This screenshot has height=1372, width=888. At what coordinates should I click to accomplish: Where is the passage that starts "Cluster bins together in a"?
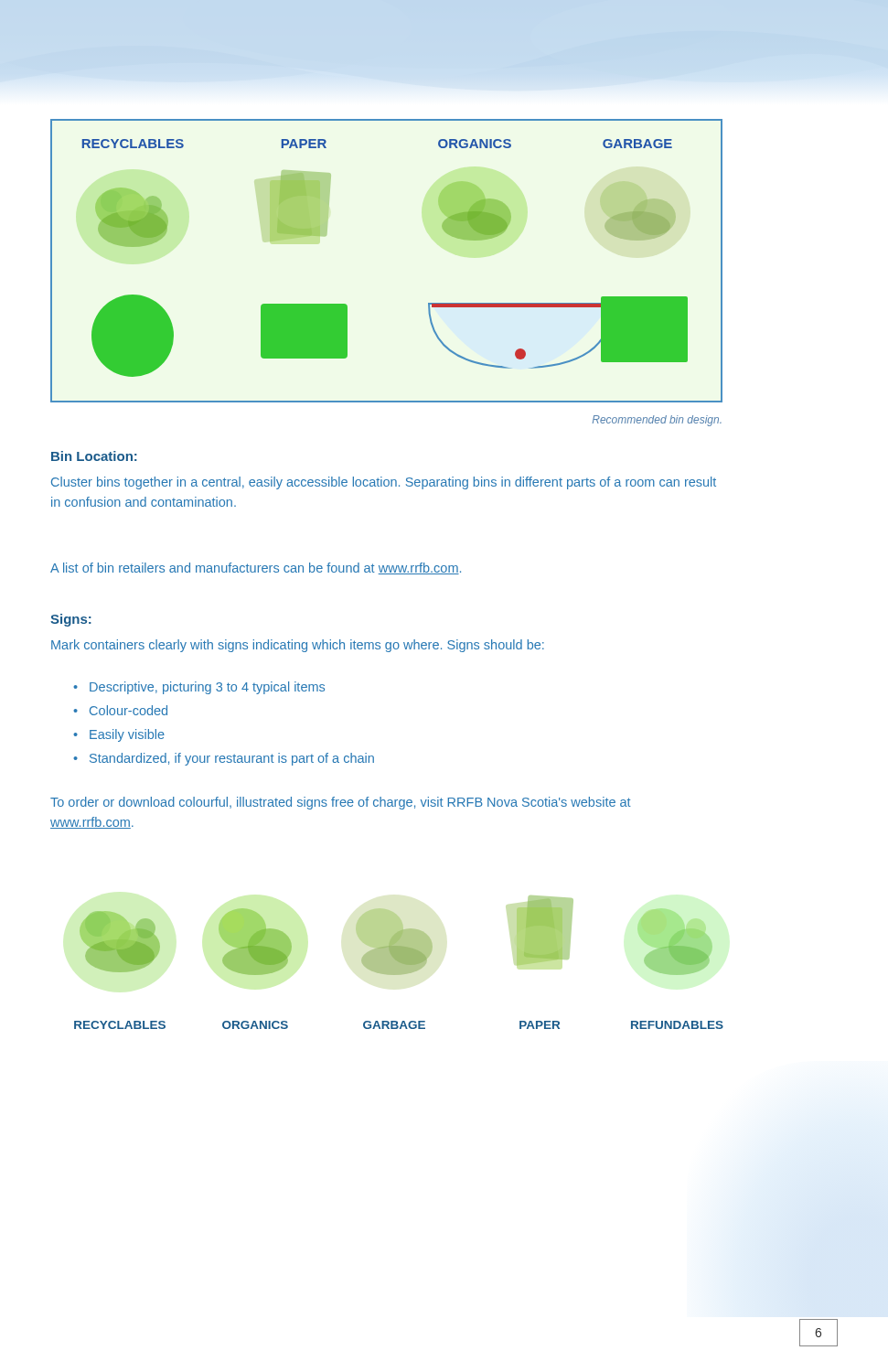click(x=383, y=492)
